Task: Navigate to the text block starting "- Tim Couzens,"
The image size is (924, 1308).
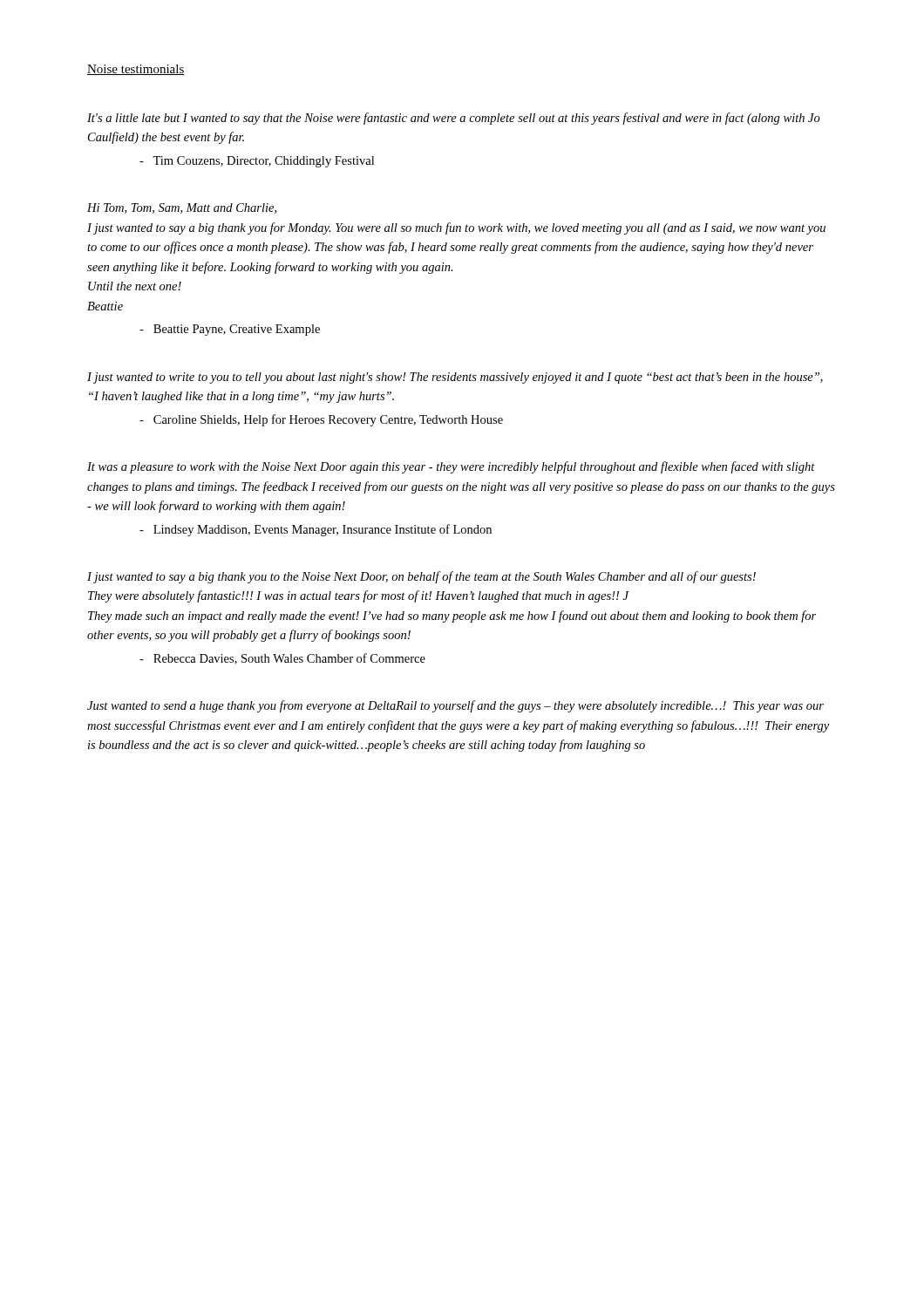Action: click(x=257, y=160)
